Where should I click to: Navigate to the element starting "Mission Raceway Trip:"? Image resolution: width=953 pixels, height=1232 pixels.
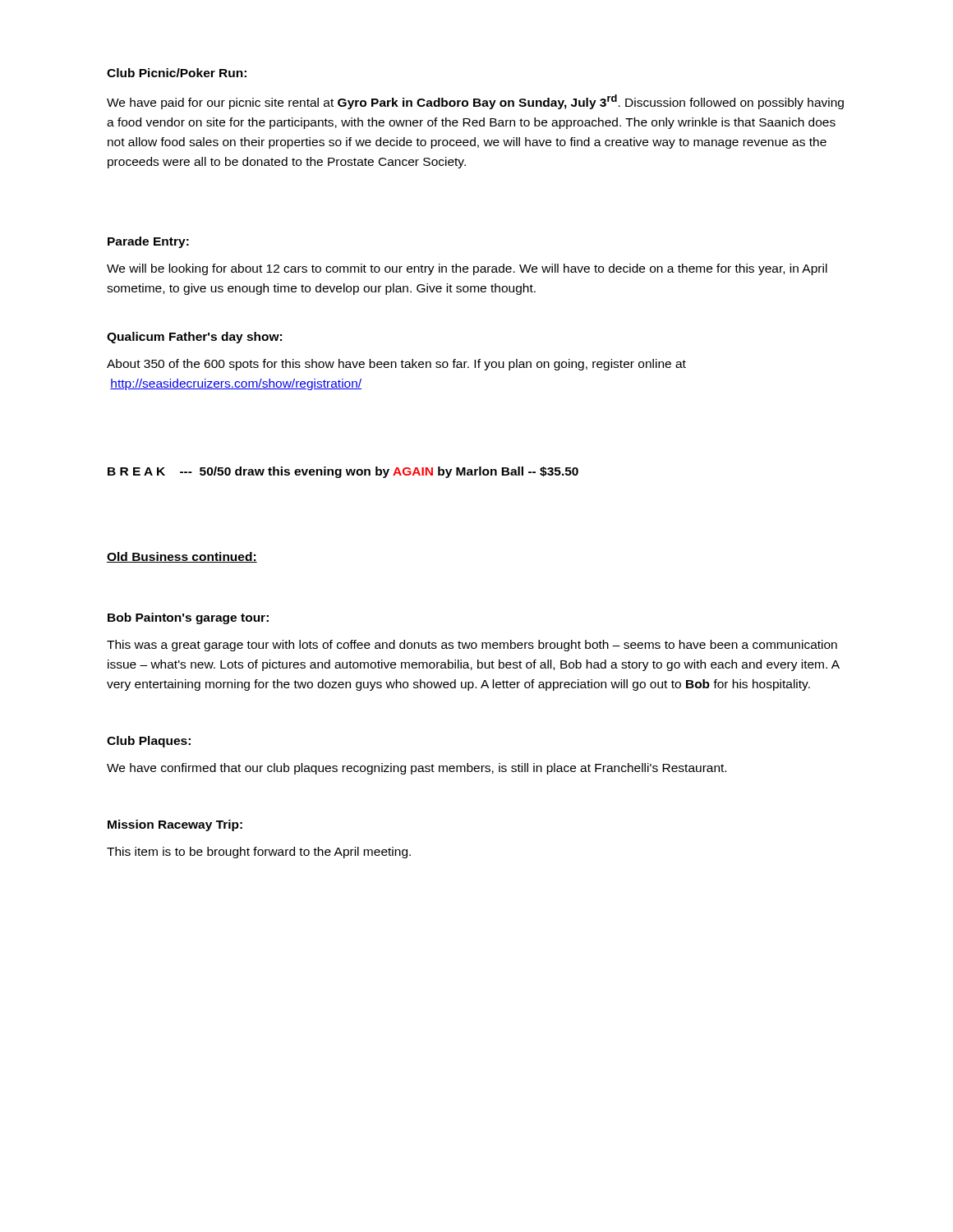pyautogui.click(x=175, y=825)
